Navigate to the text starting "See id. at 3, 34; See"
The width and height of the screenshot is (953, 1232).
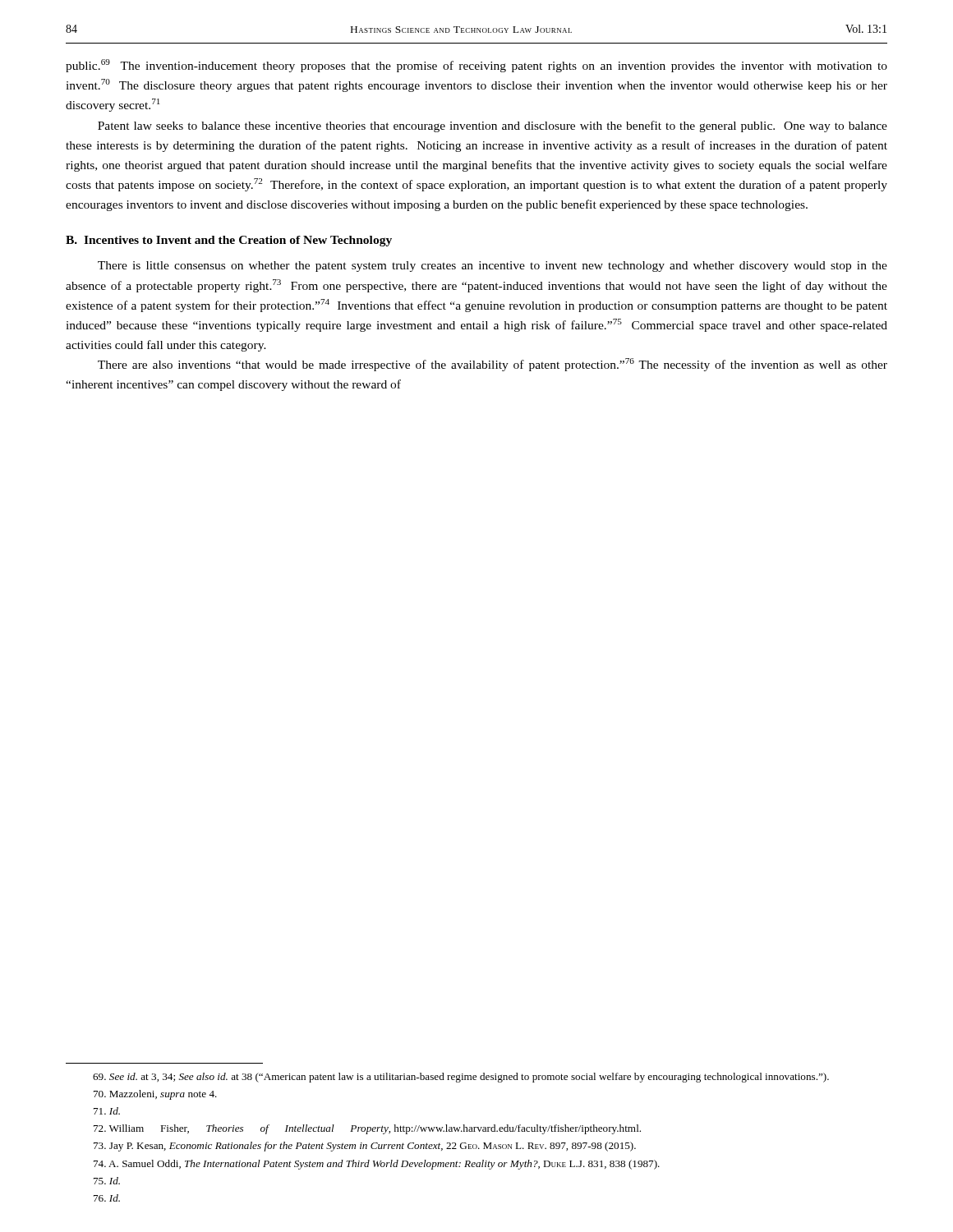(x=461, y=1076)
